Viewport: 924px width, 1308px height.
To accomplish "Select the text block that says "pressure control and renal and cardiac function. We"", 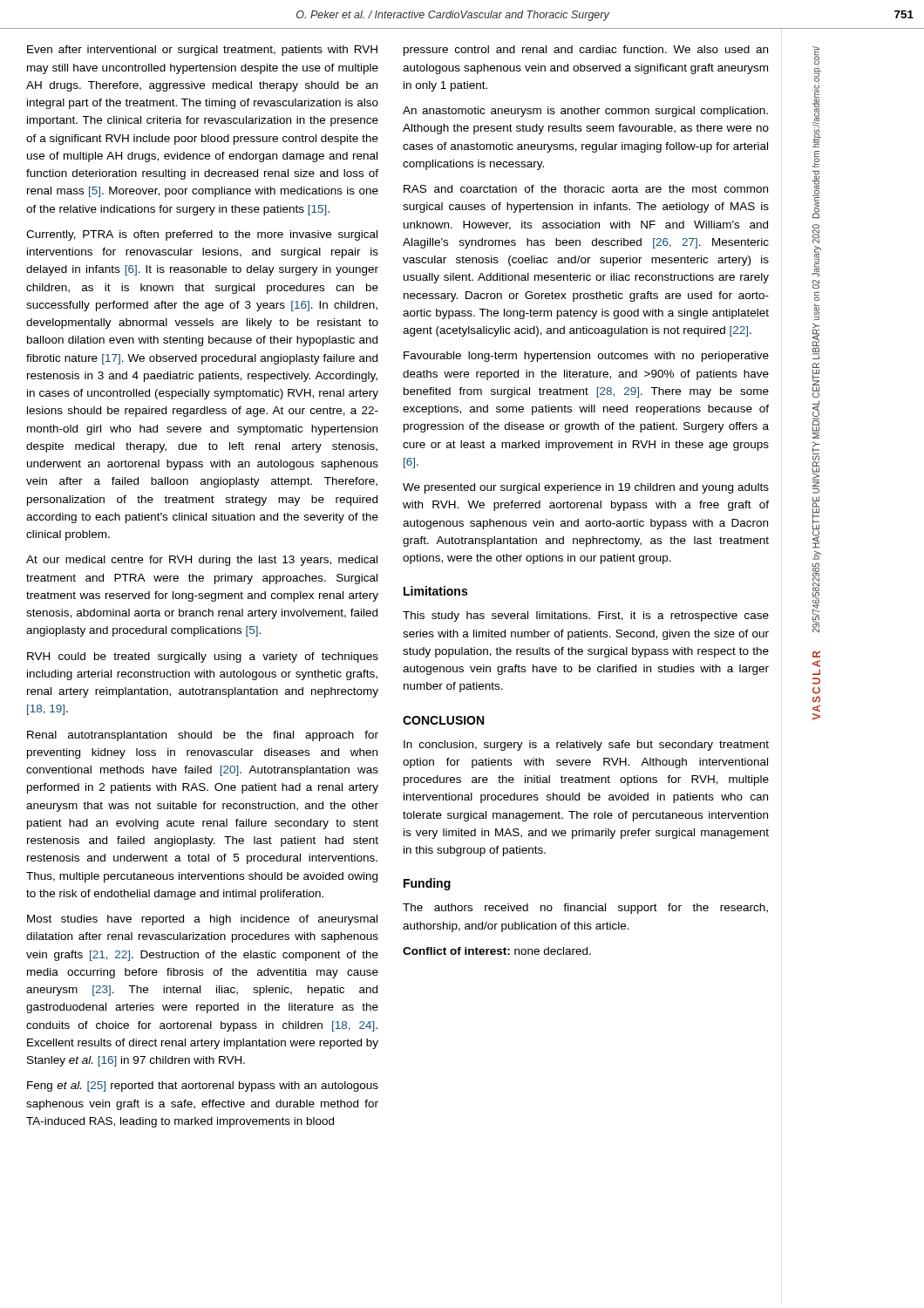I will coord(586,68).
